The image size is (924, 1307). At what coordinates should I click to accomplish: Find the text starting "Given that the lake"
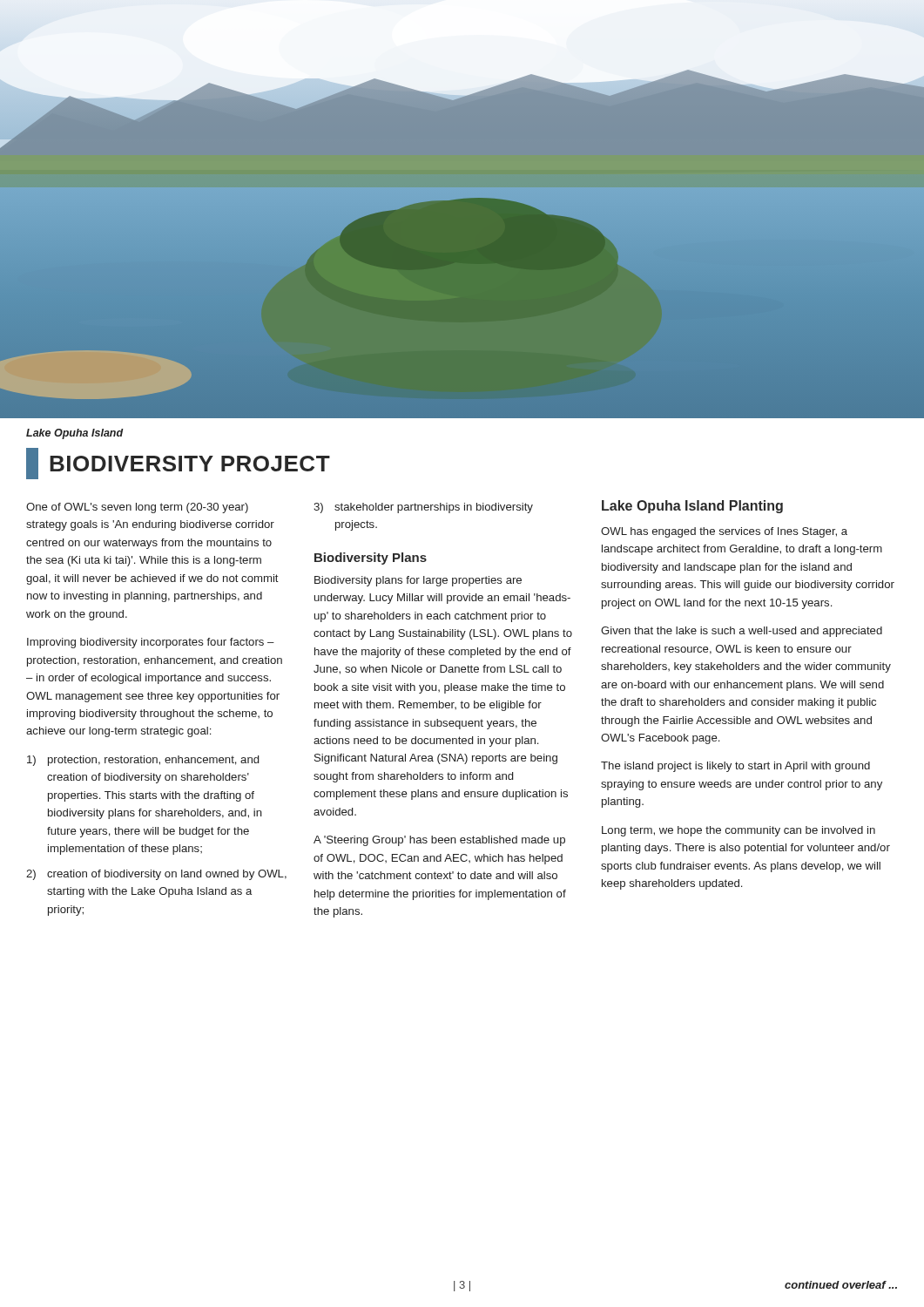tap(746, 684)
